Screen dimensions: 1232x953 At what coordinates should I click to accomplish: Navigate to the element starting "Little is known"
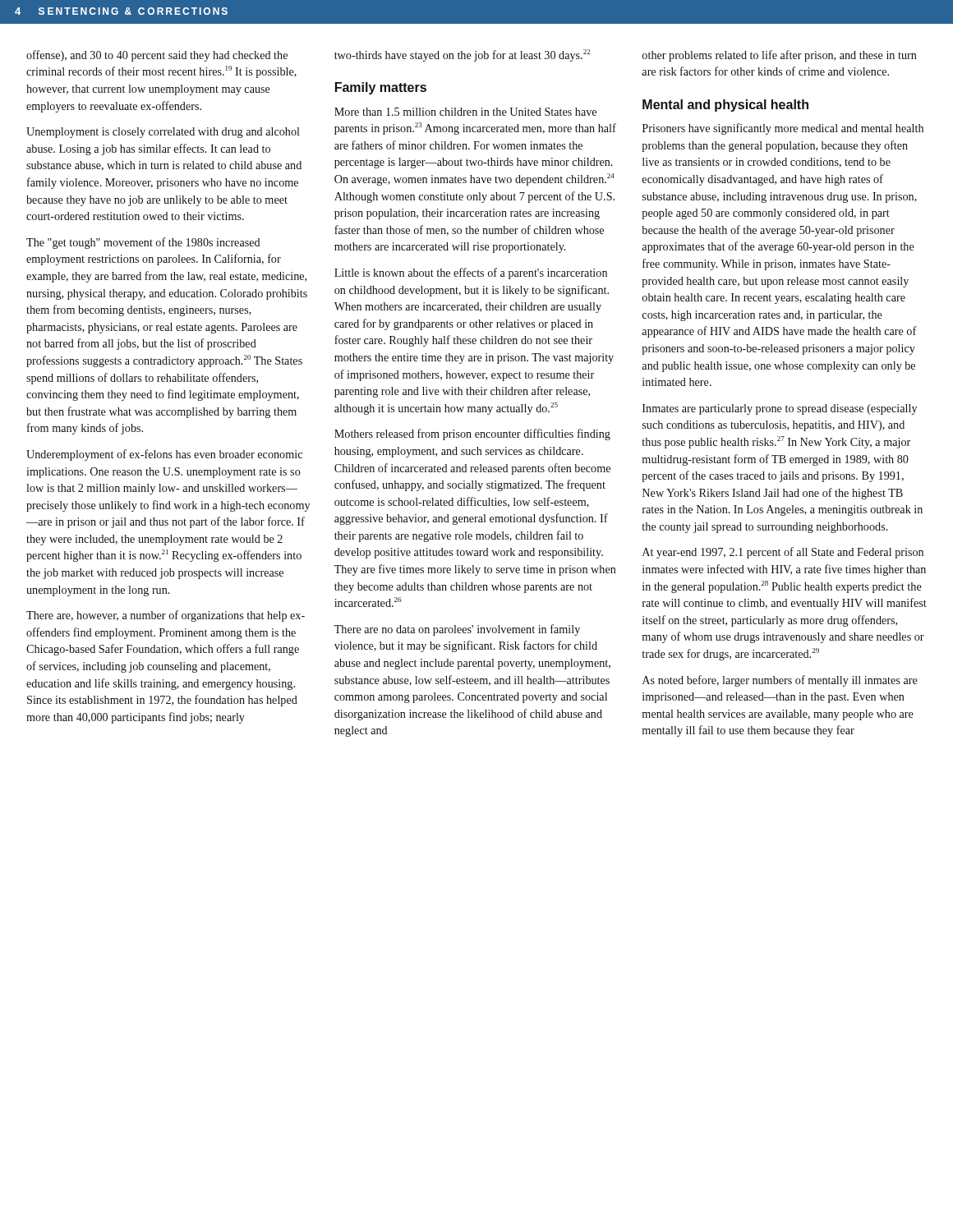point(474,340)
